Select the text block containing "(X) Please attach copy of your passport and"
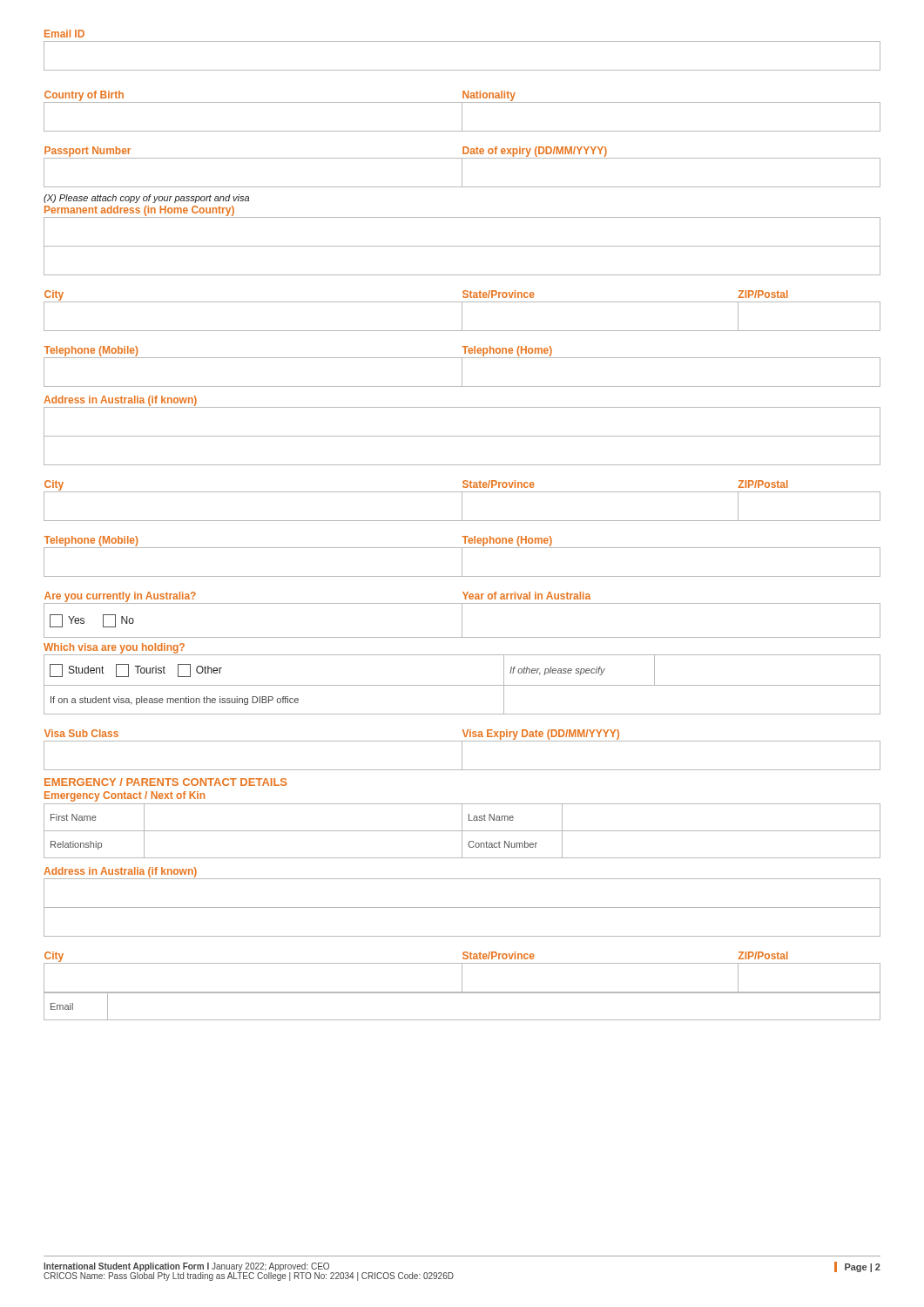 [147, 198]
